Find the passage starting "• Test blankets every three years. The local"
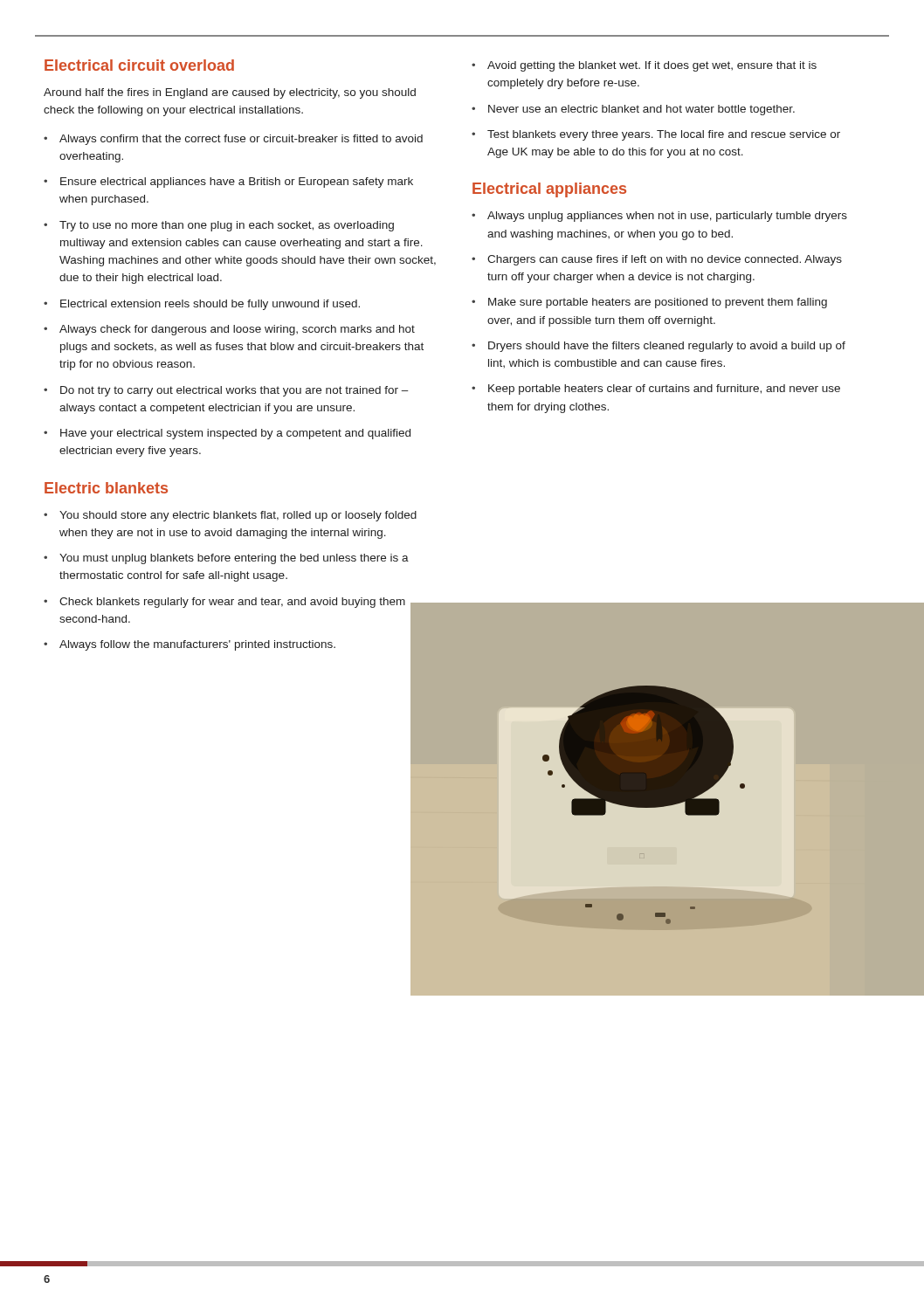This screenshot has width=924, height=1310. [x=659, y=143]
